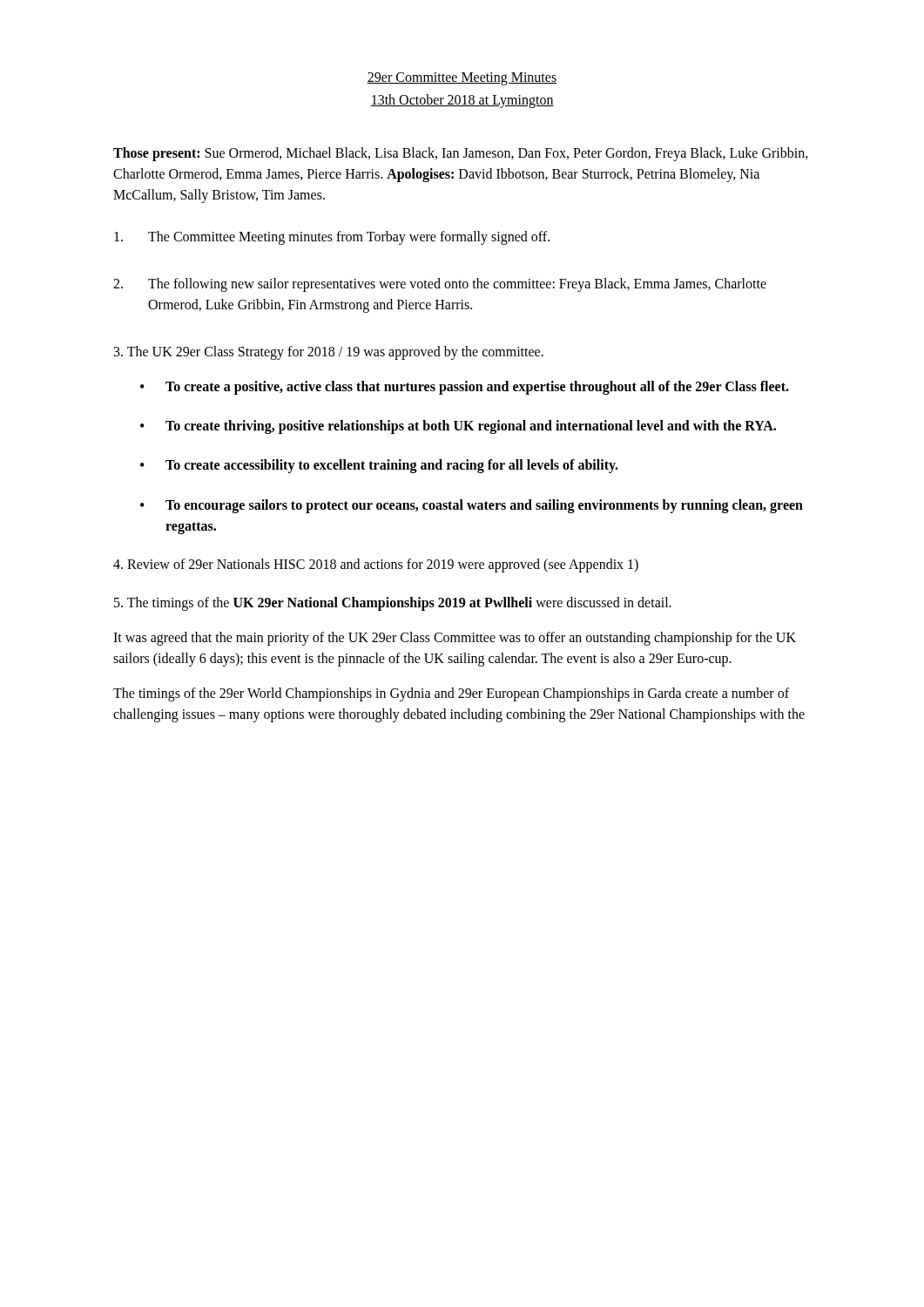Find the text block starting "29er Committee Meeting Minutes 13th"
Image resolution: width=924 pixels, height=1307 pixels.
[462, 89]
